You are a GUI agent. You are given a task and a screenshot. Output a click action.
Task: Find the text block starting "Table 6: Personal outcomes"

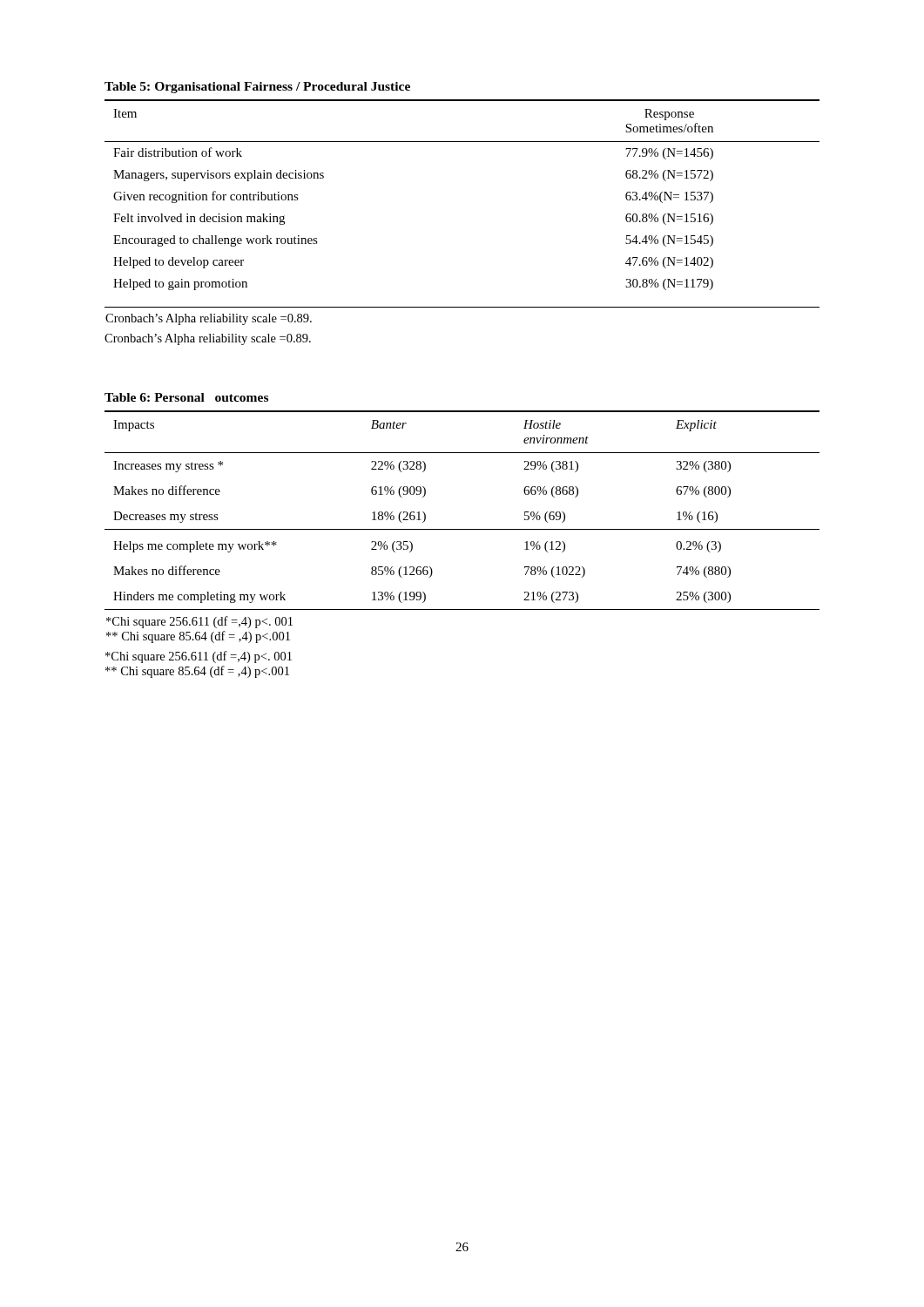point(187,397)
